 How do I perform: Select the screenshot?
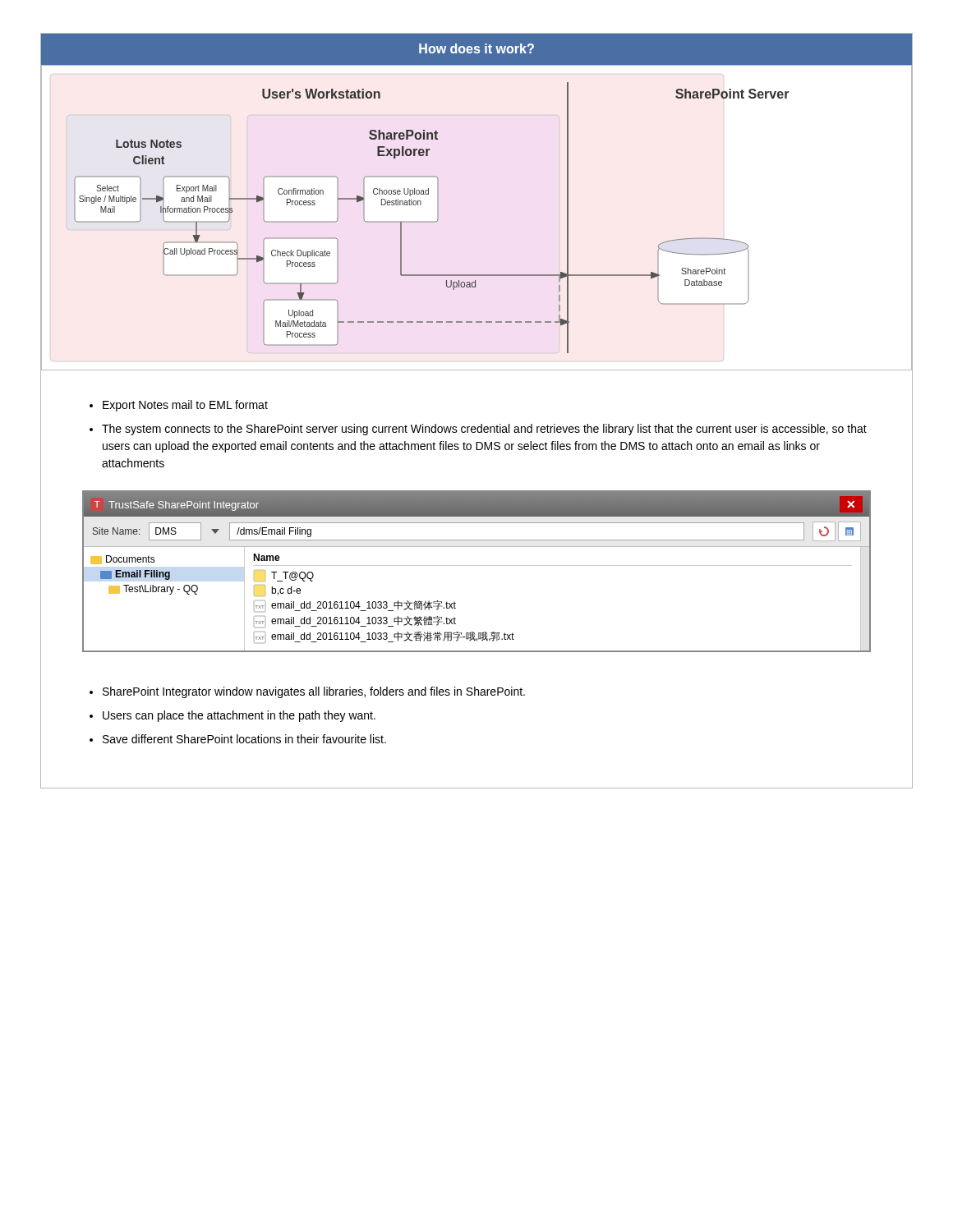pyautogui.click(x=476, y=571)
